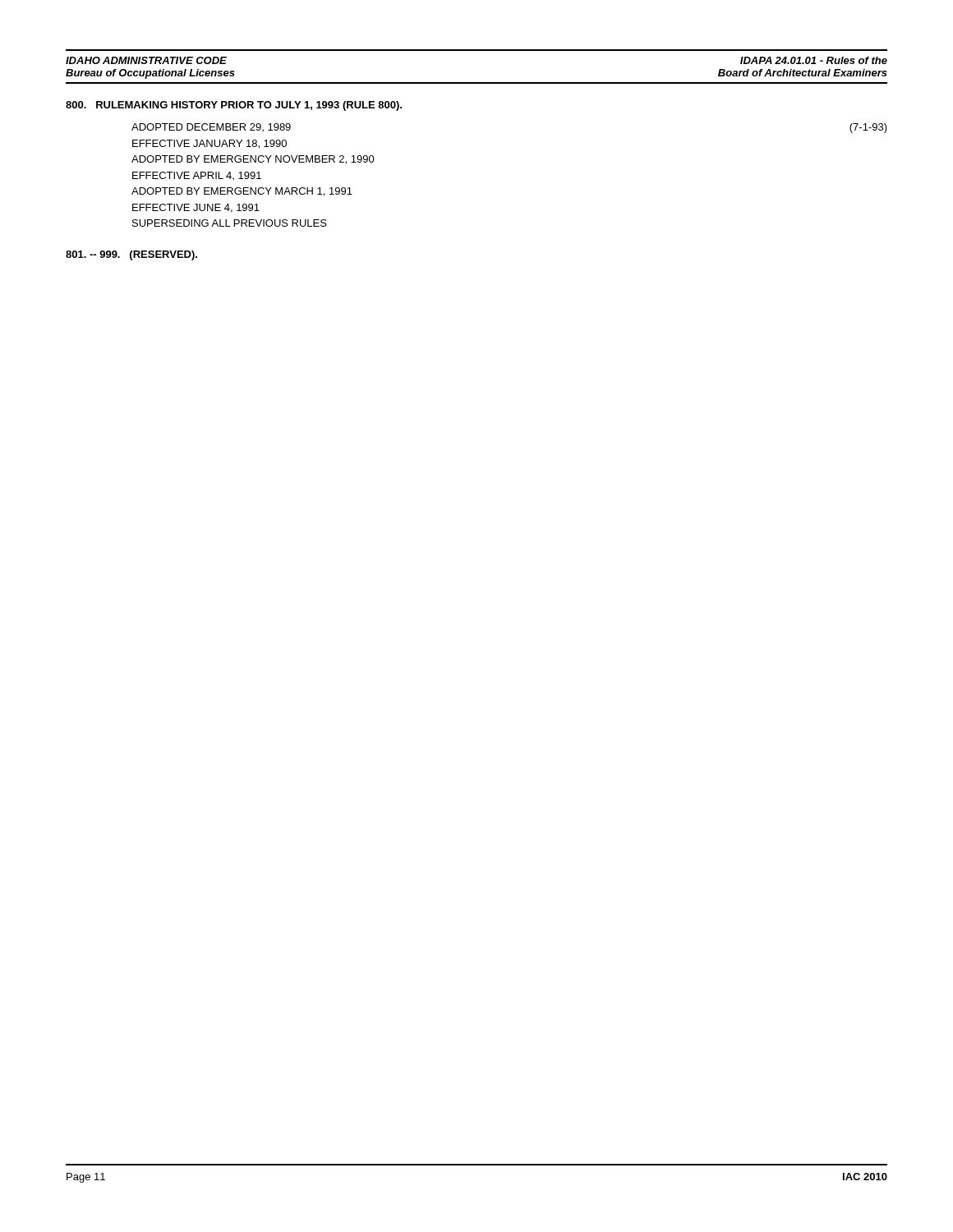953x1232 pixels.
Task: Find the text block with the text "ADOPTED DECEMBER 29, 1989"
Action: point(212,127)
